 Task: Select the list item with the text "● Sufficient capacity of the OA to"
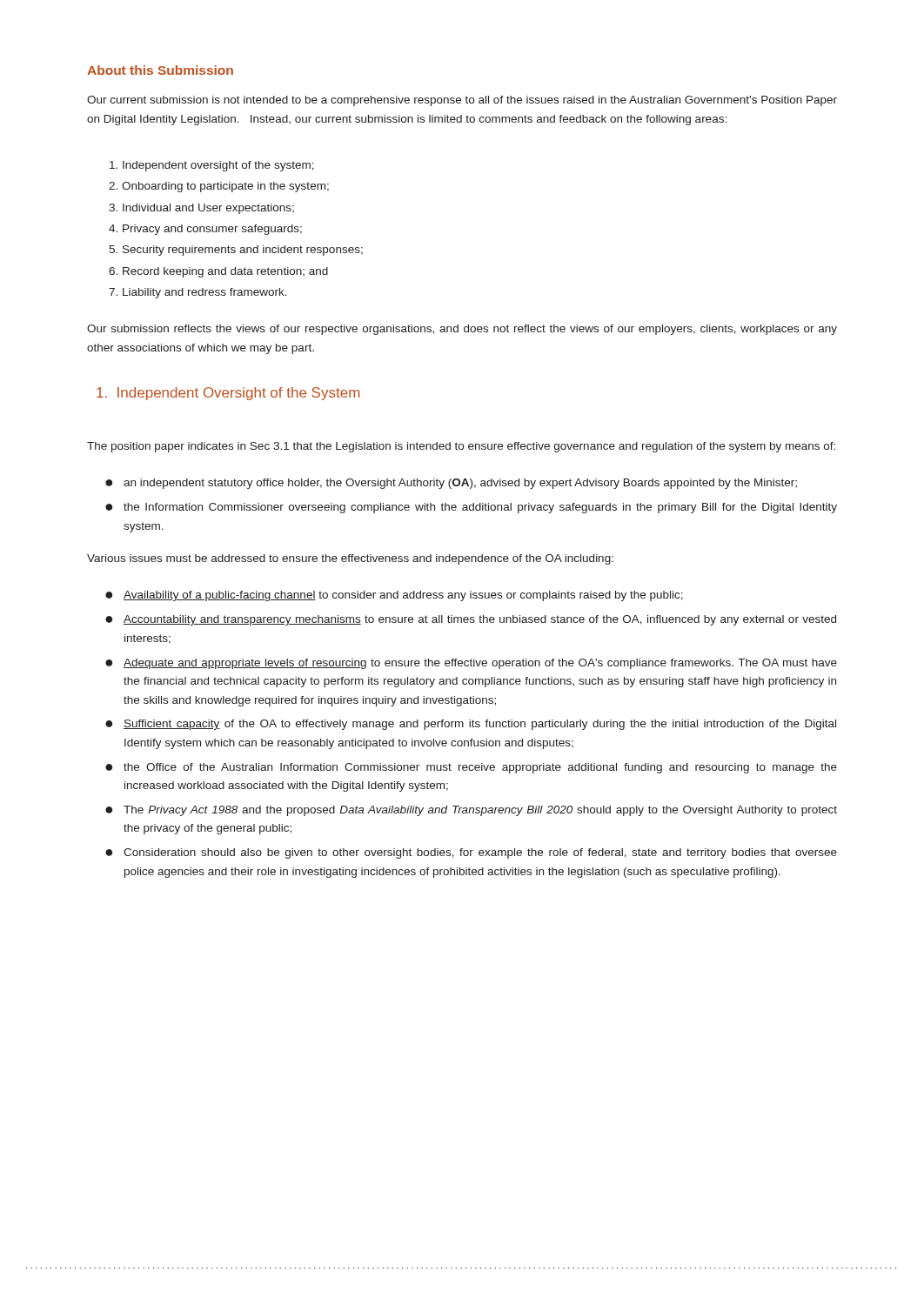(x=471, y=733)
